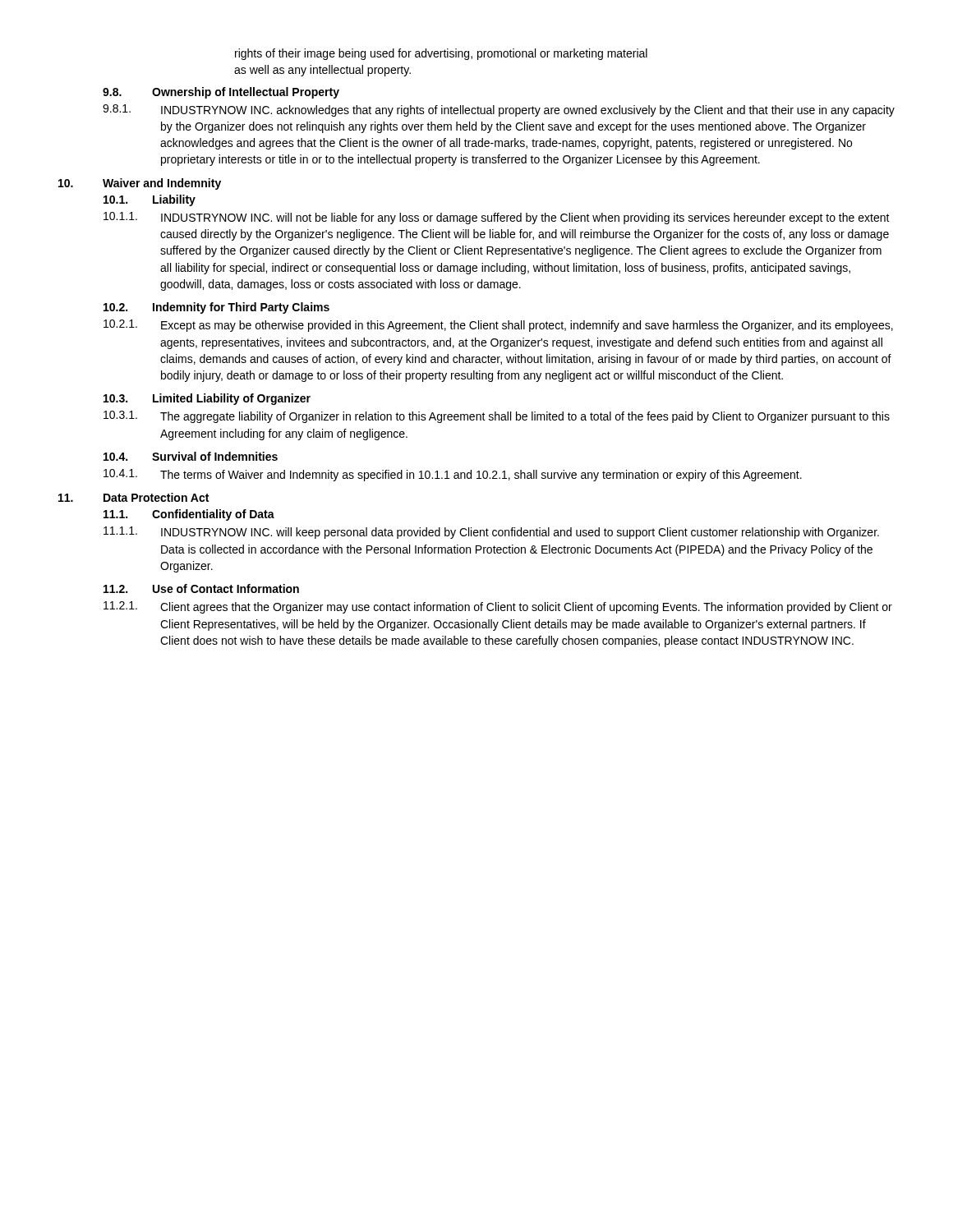Click on the section header with the text "10.4. Survival of Indemnities"
The image size is (953, 1232).
(190, 457)
